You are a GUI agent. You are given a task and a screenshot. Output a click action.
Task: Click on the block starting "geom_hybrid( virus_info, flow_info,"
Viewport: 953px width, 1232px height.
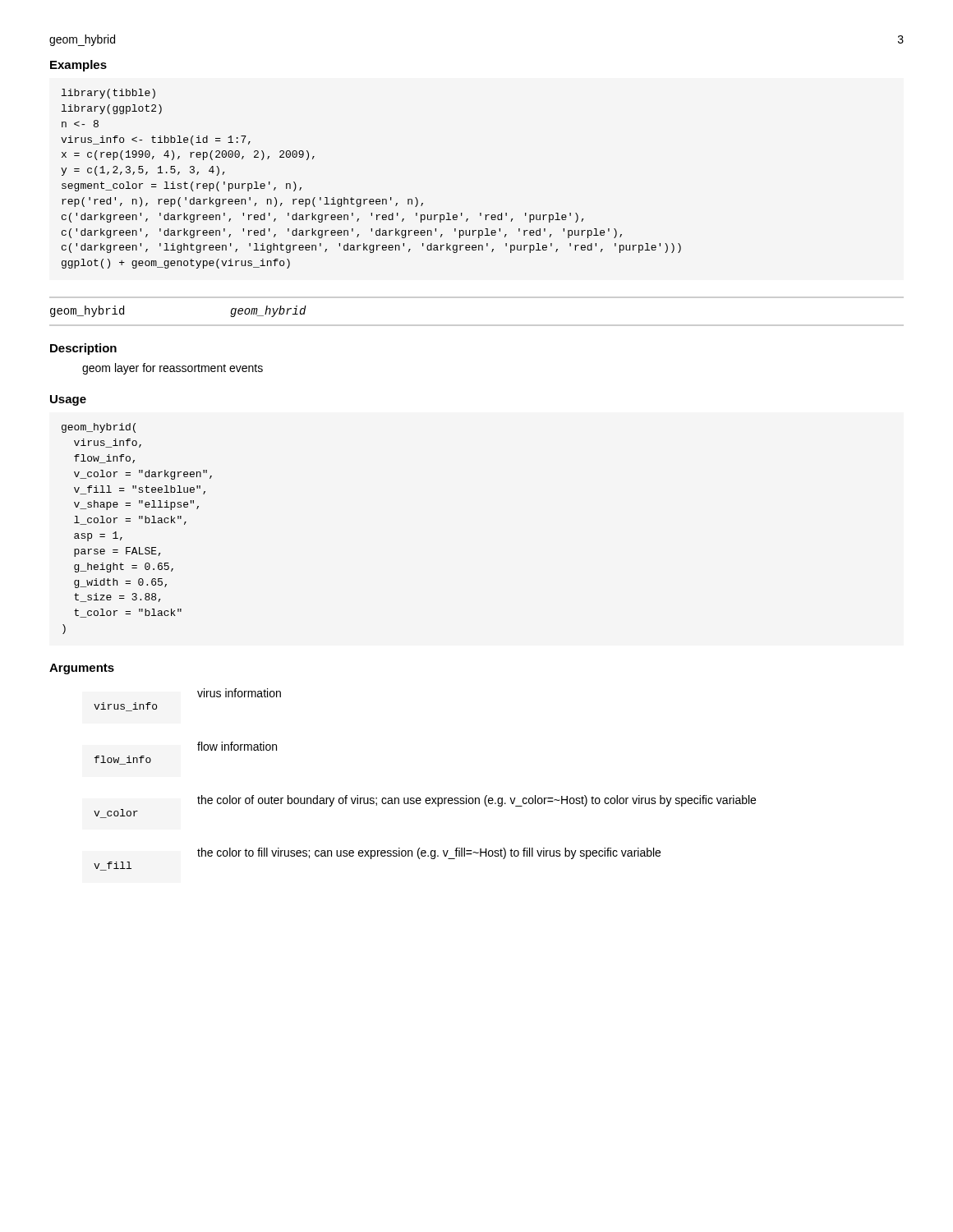(x=99, y=428)
